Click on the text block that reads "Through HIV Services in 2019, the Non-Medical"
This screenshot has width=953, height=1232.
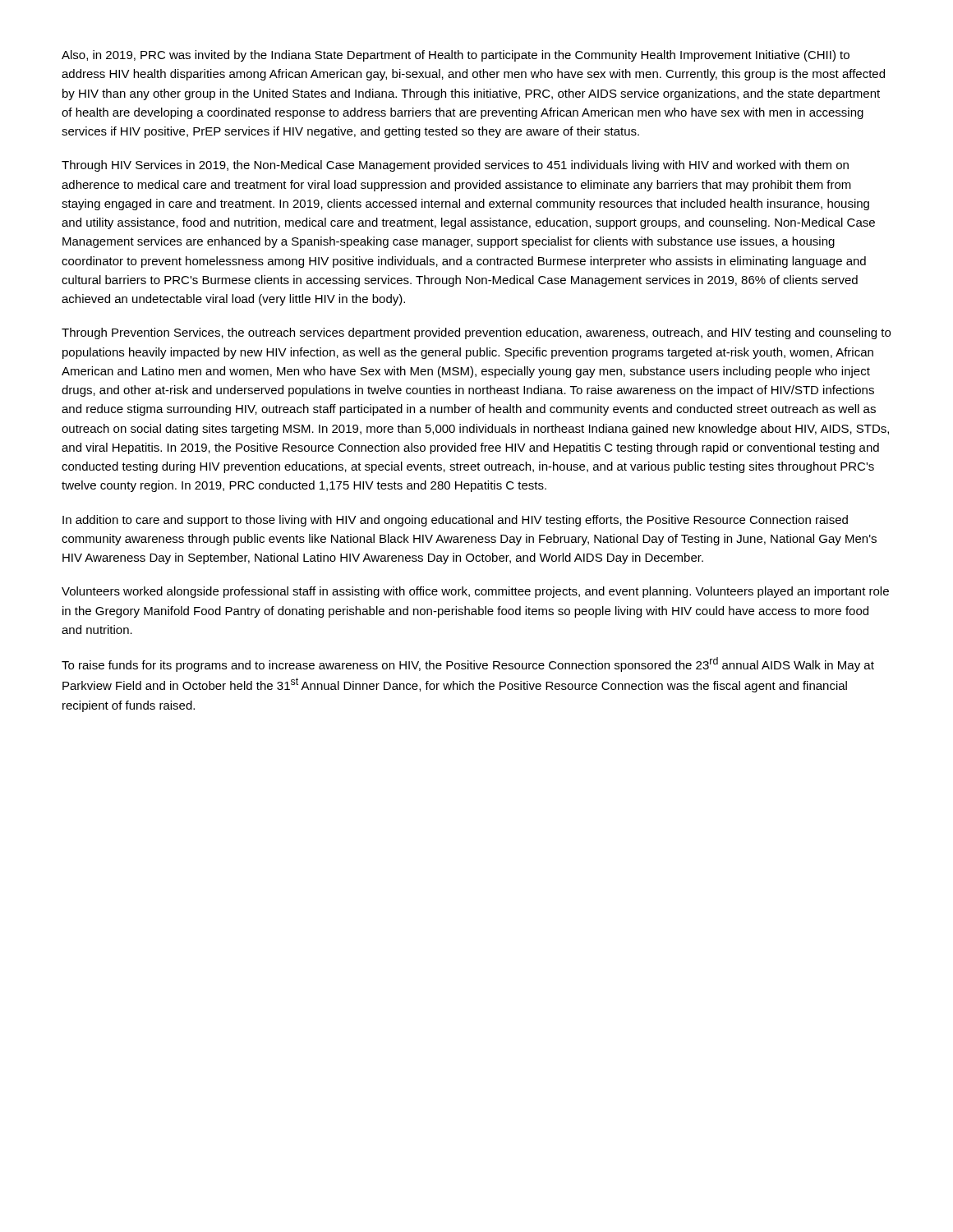pyautogui.click(x=469, y=232)
